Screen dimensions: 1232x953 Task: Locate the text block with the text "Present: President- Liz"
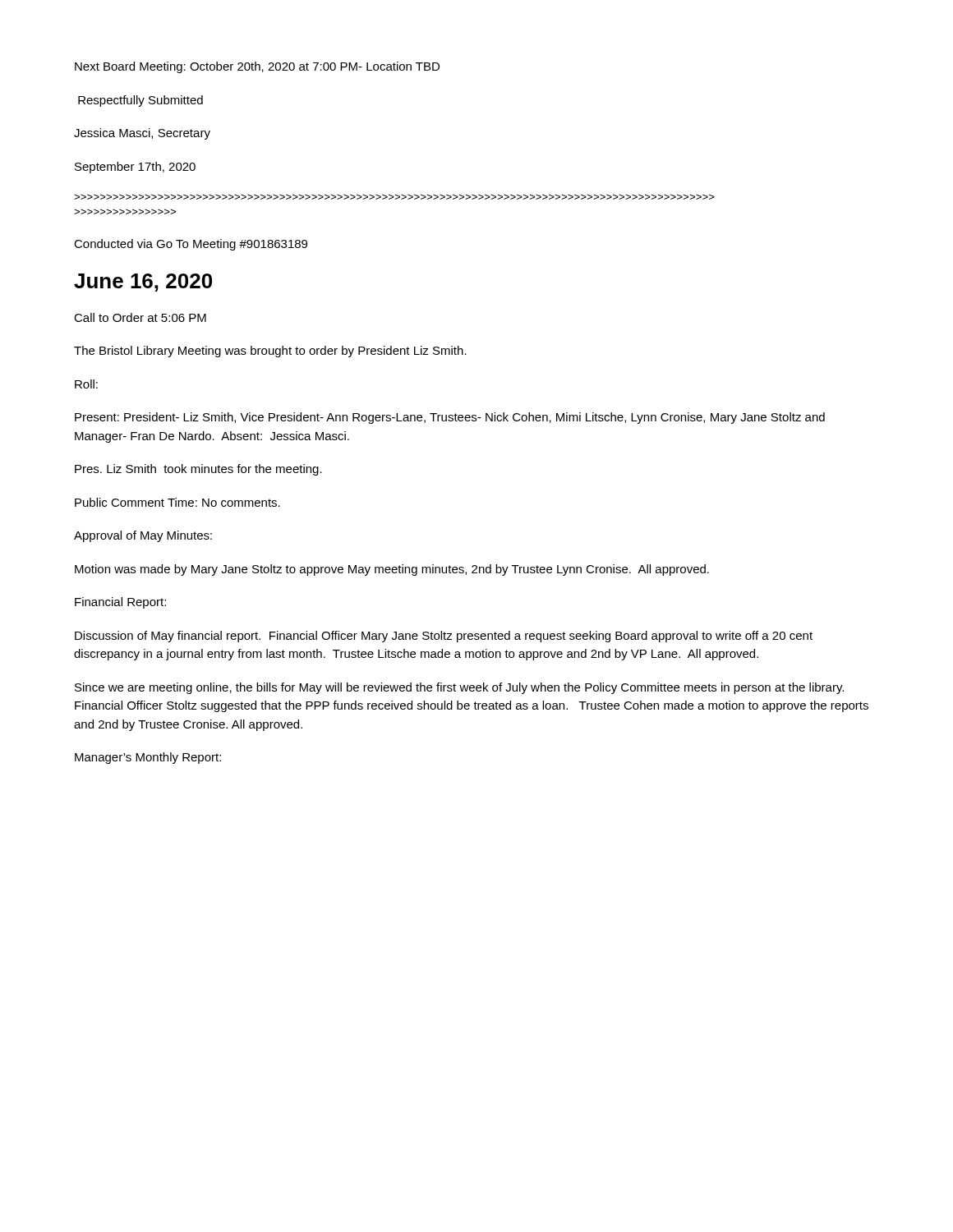pos(476,427)
